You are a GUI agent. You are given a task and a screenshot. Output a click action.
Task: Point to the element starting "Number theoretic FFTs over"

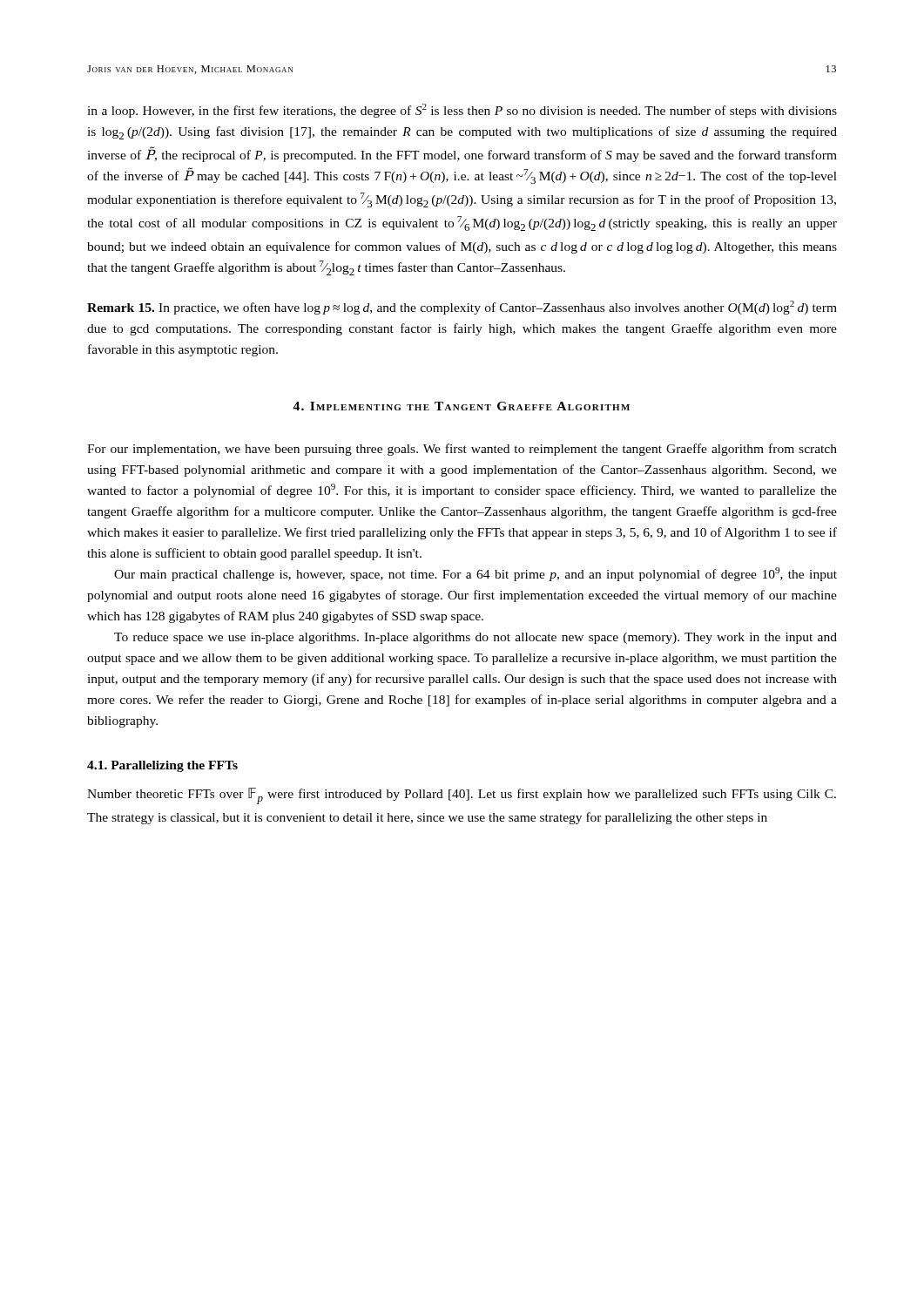pos(462,805)
